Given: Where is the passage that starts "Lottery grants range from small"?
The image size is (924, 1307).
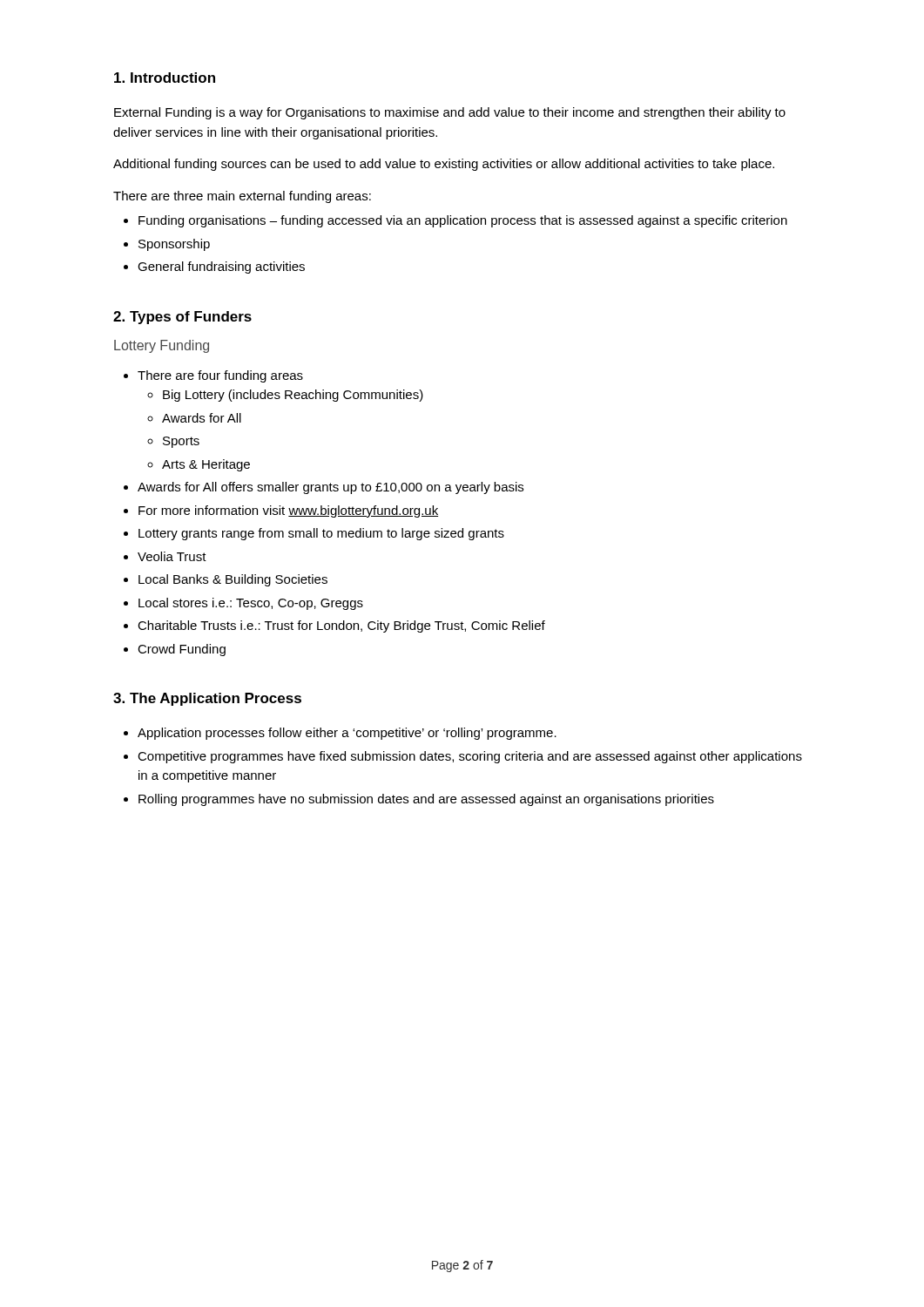Looking at the screenshot, I should click(x=474, y=534).
